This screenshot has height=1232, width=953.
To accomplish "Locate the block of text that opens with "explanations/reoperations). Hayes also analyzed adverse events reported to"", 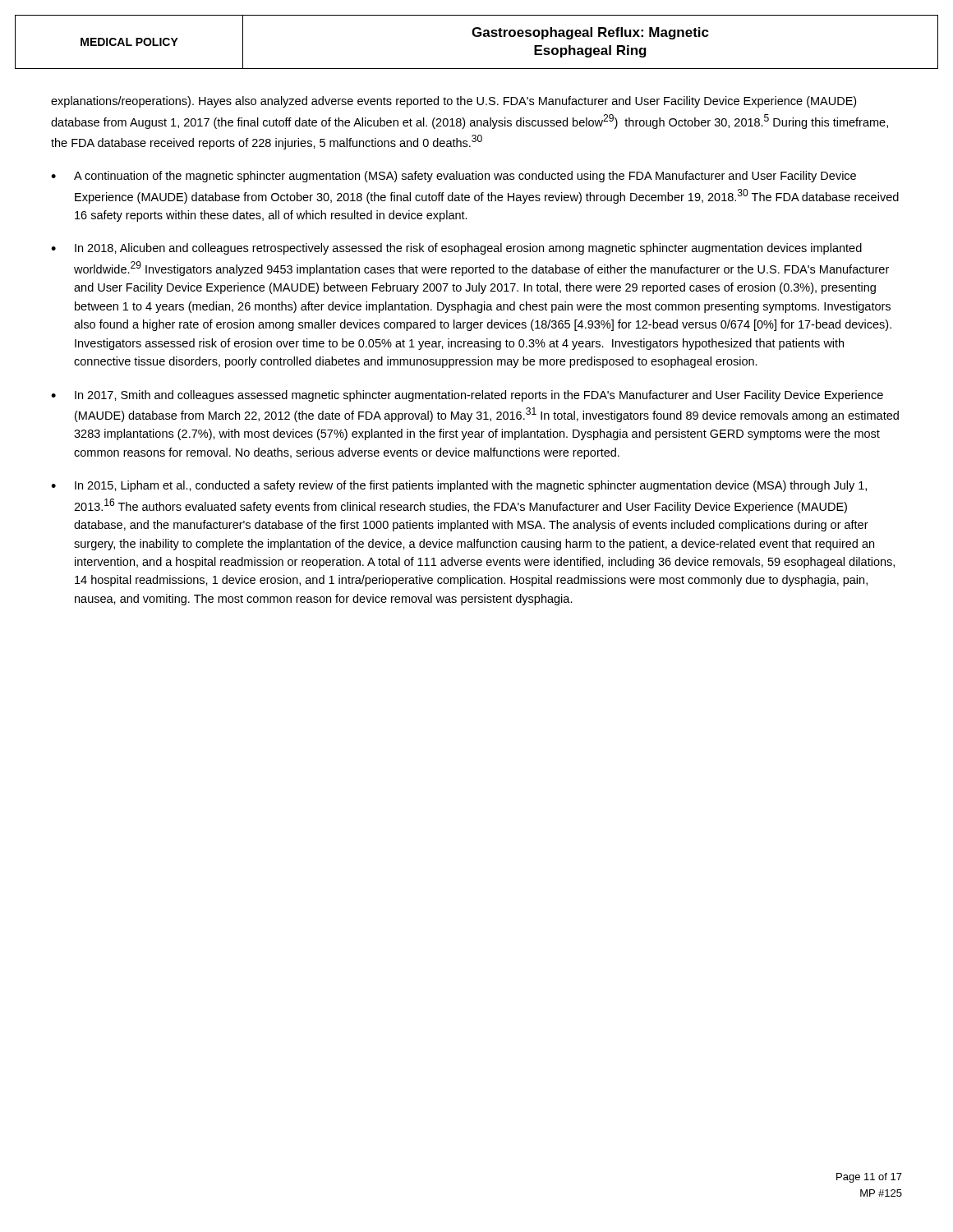I will pyautogui.click(x=470, y=122).
